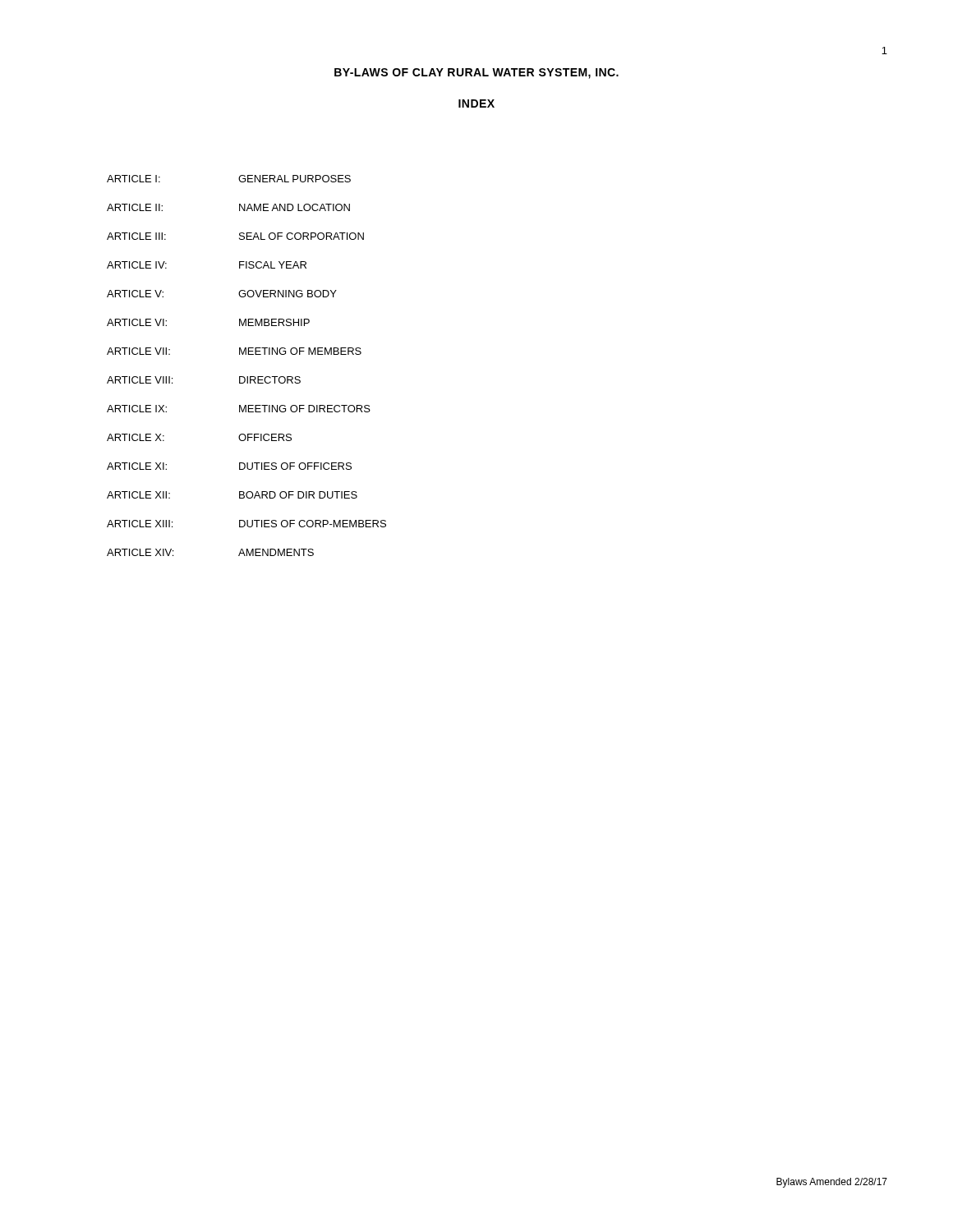Find the list item that reads "ARTICLE XIII: DUTIES OF CORP-MEMBERS"
The width and height of the screenshot is (953, 1232).
coord(353,524)
